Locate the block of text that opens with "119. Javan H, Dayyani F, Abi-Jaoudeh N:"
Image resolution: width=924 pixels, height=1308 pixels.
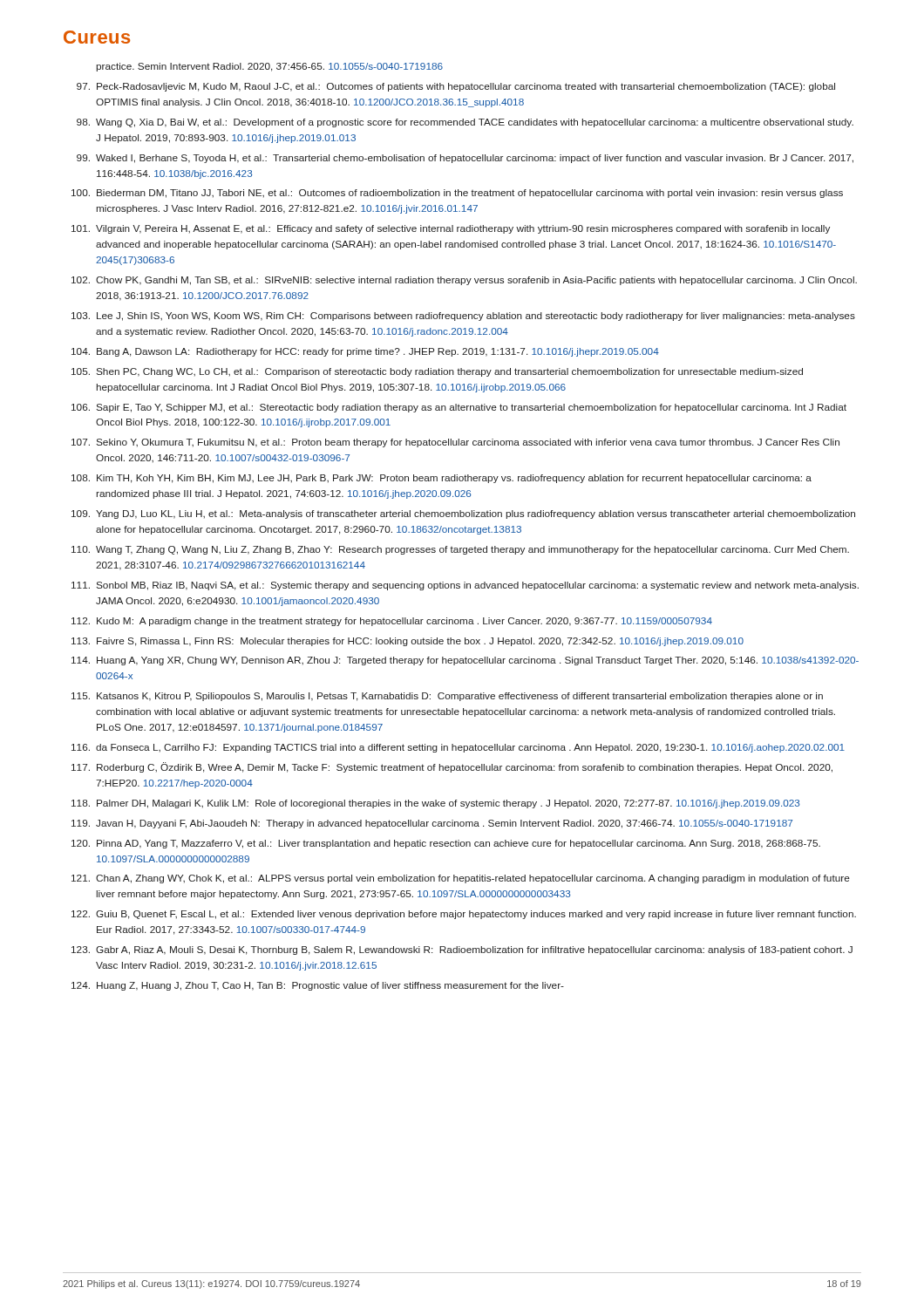click(x=462, y=824)
